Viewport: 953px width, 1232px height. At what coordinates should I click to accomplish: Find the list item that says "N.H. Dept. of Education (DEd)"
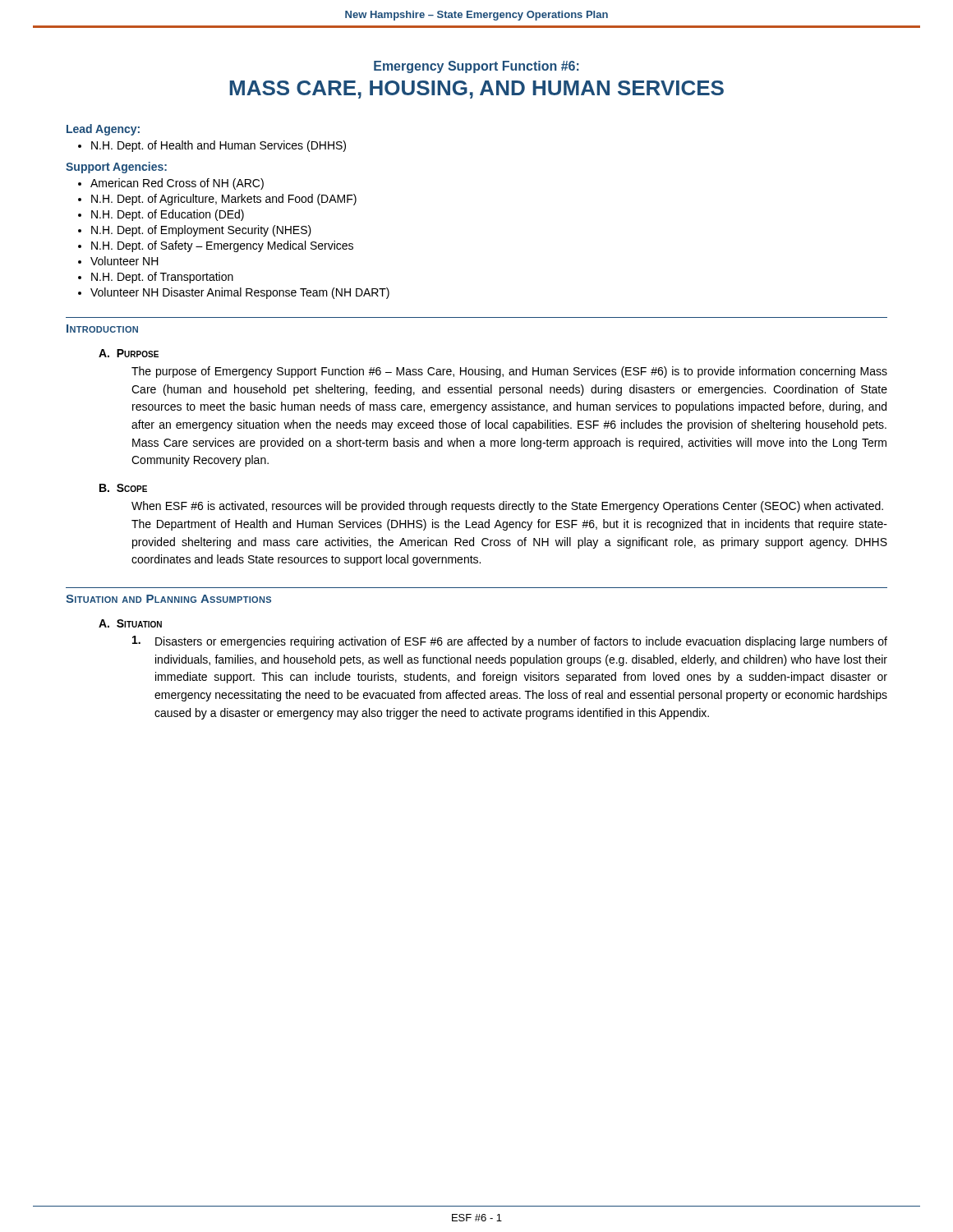coord(167,214)
